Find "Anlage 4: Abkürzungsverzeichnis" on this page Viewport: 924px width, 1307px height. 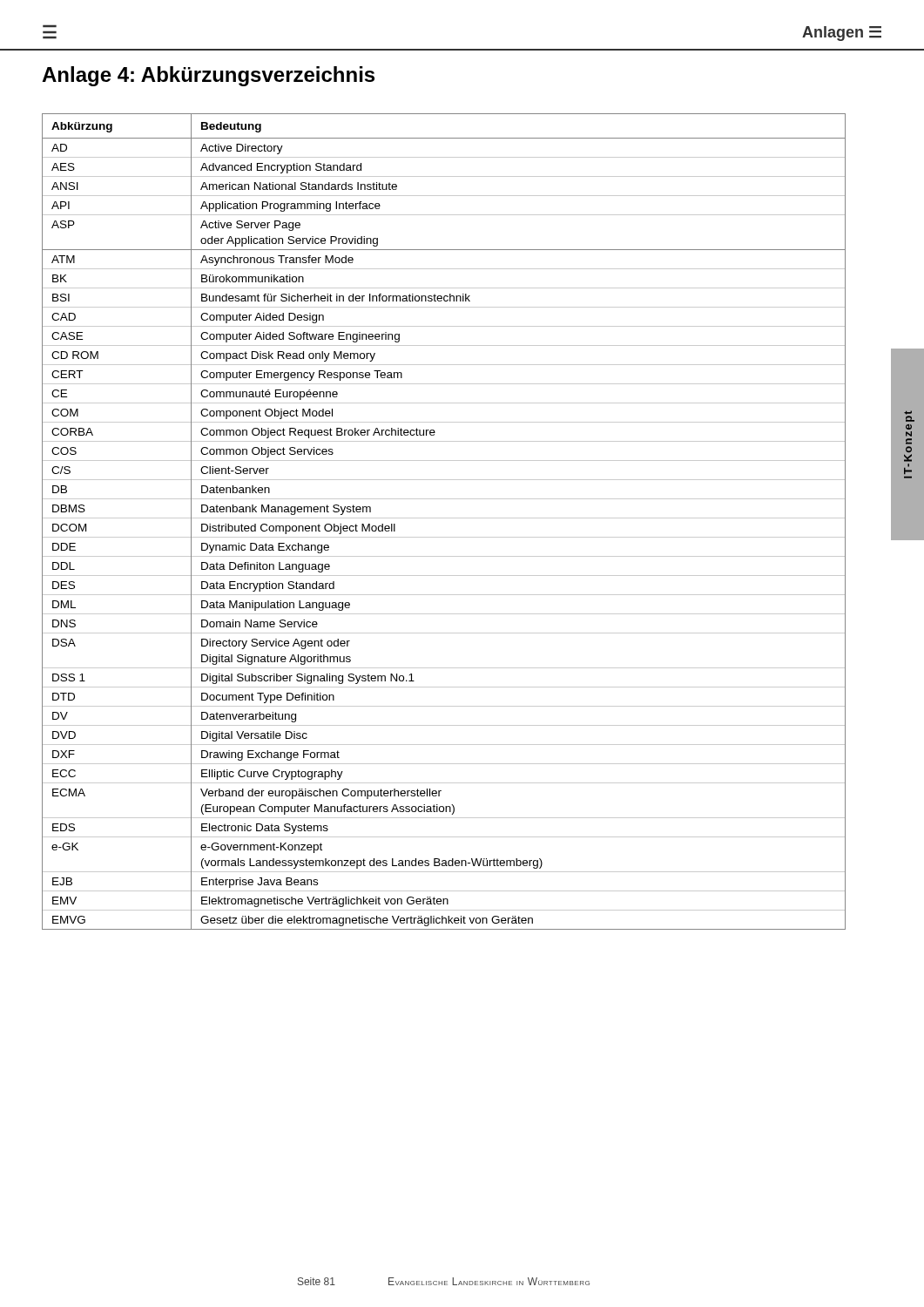coord(208,76)
